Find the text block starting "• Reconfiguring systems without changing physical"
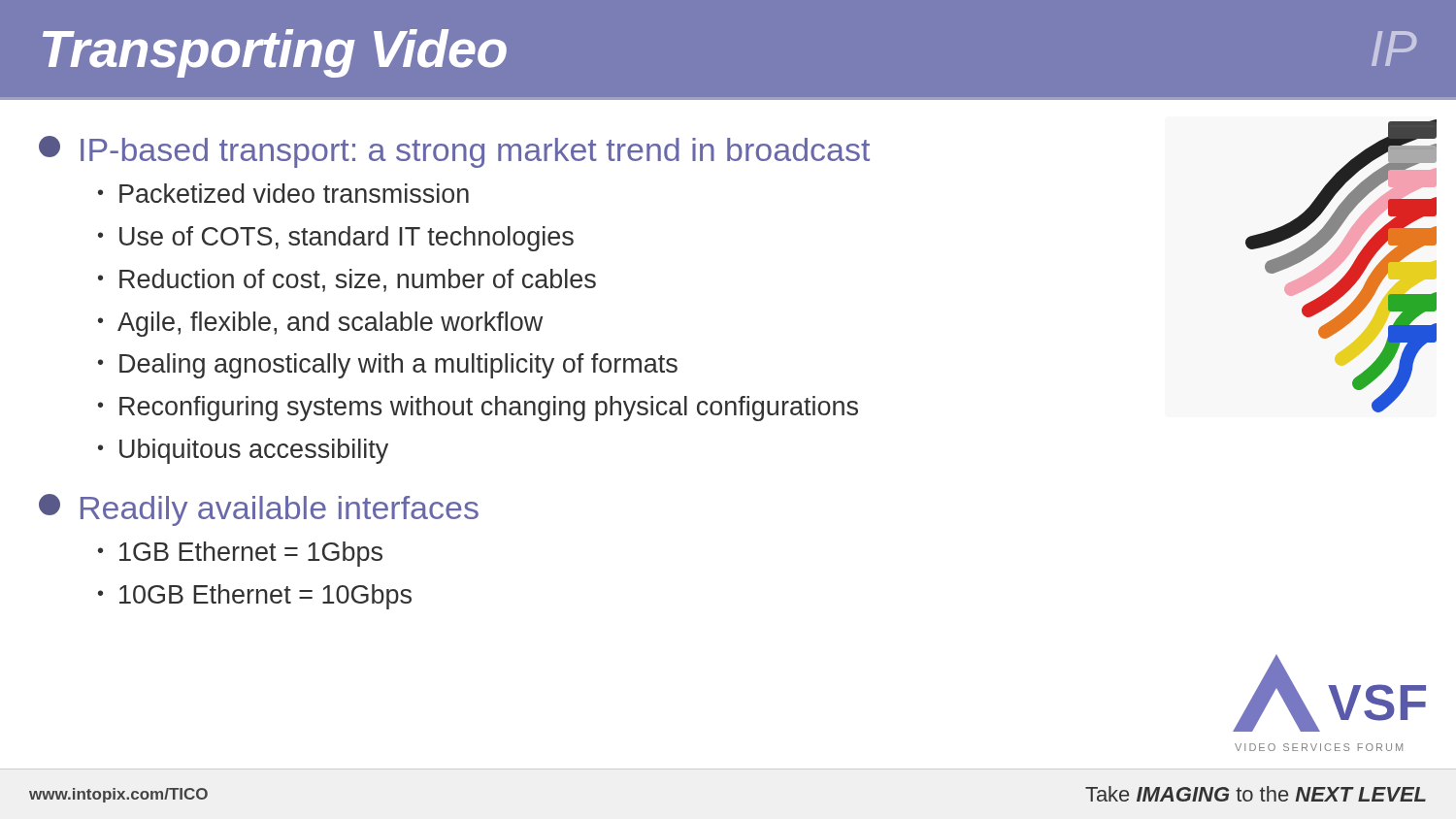 coord(478,408)
